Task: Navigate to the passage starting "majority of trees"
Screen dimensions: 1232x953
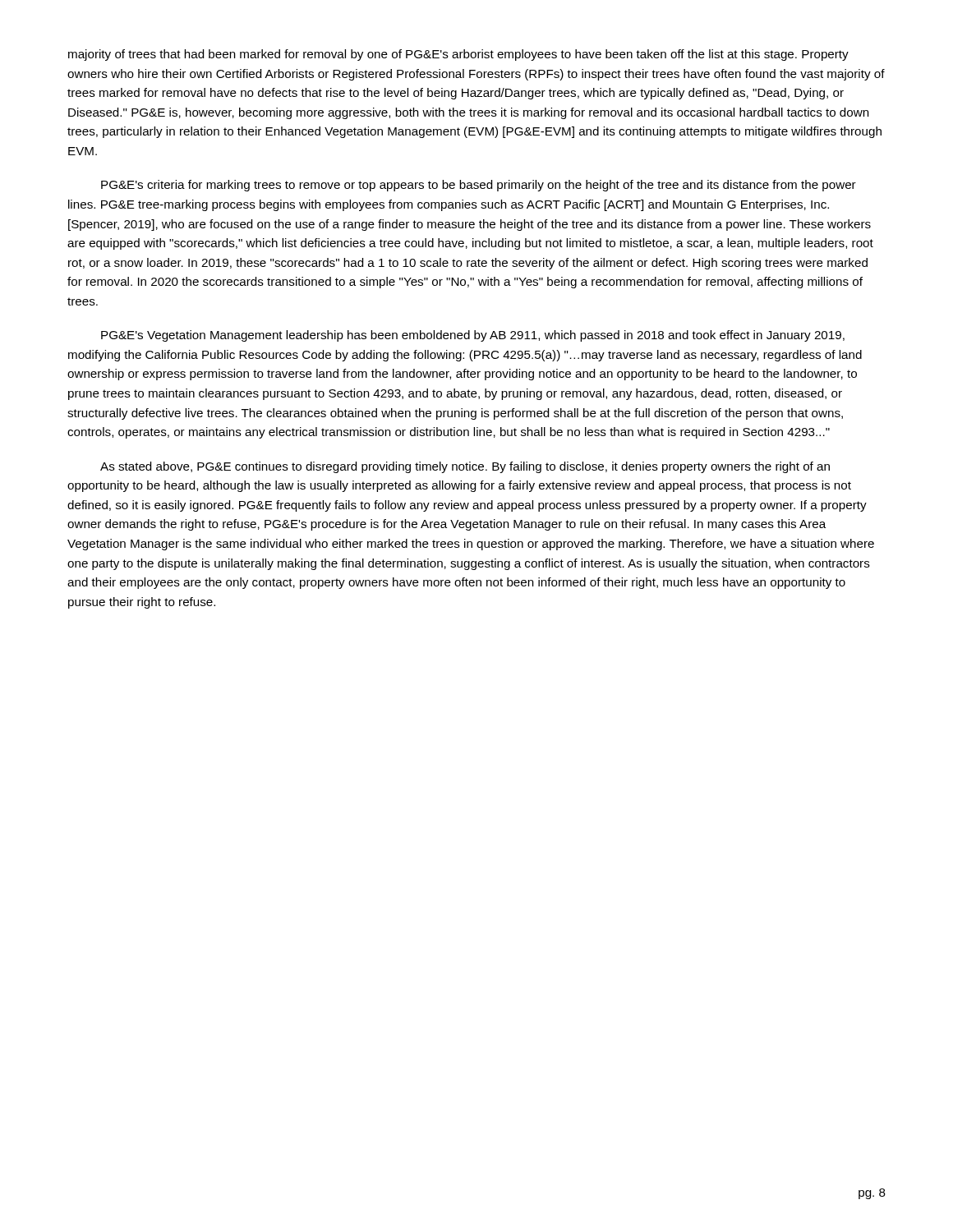Action: point(476,102)
